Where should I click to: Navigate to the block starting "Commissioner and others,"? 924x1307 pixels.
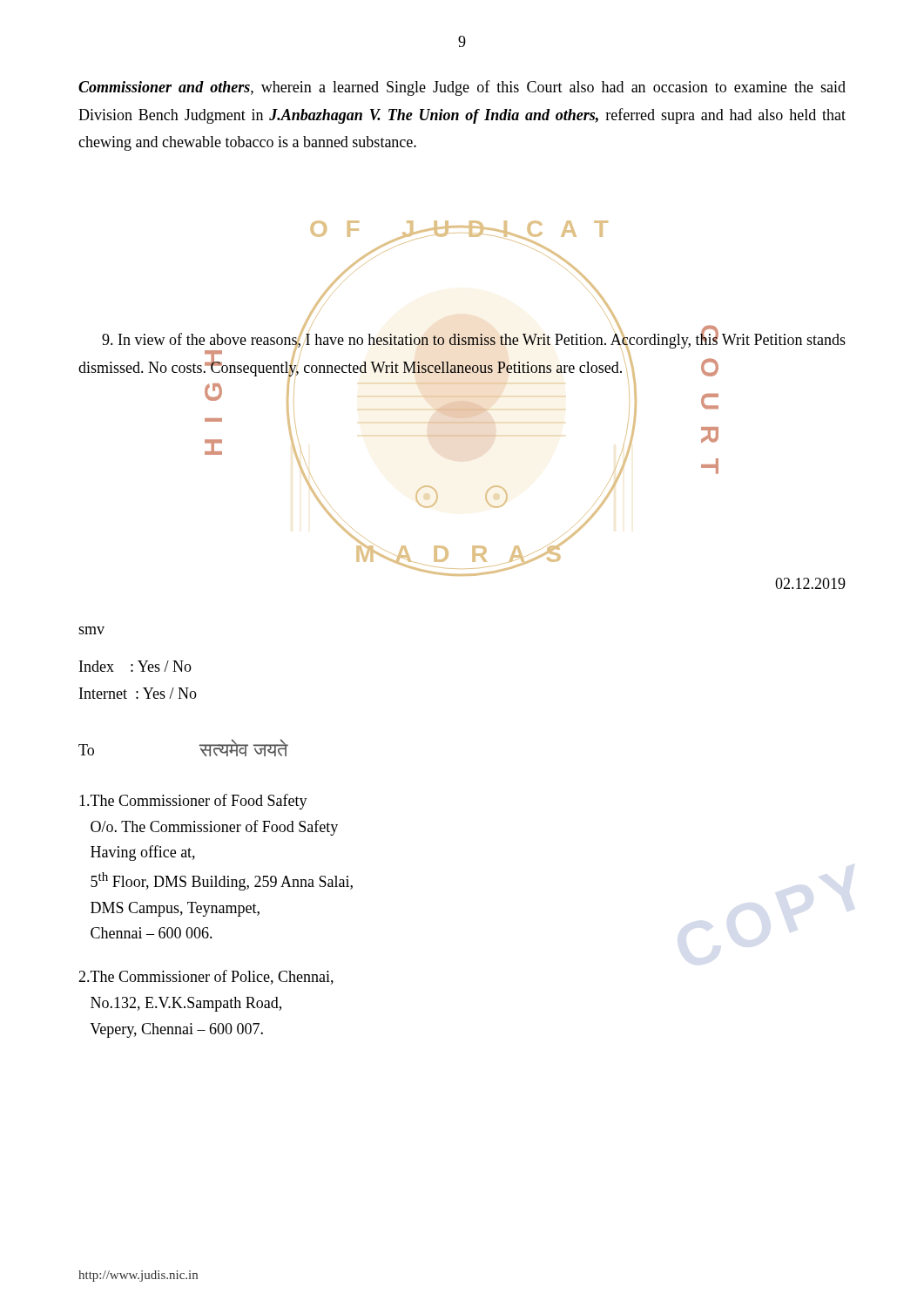462,115
